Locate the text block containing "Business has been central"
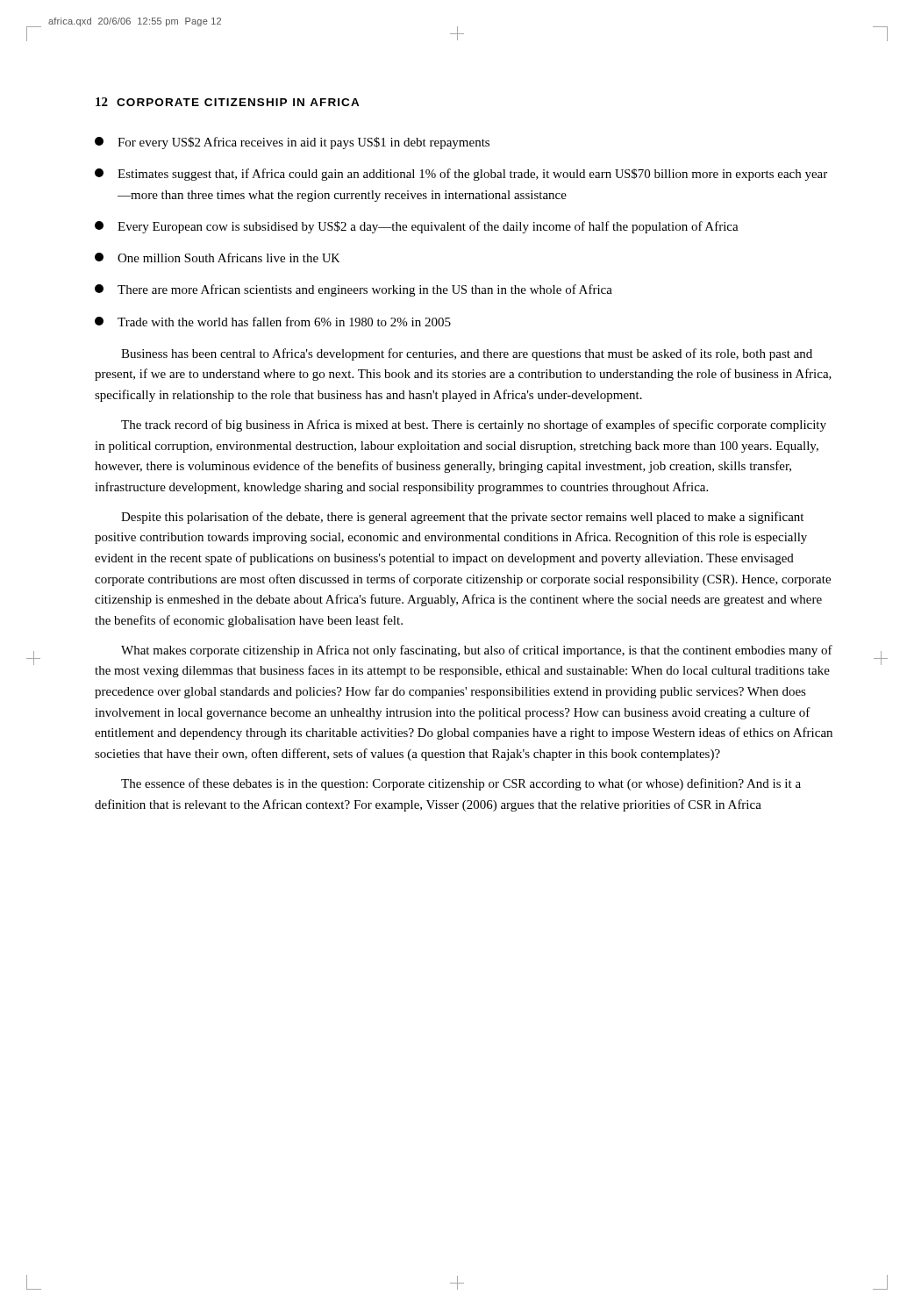 463,374
